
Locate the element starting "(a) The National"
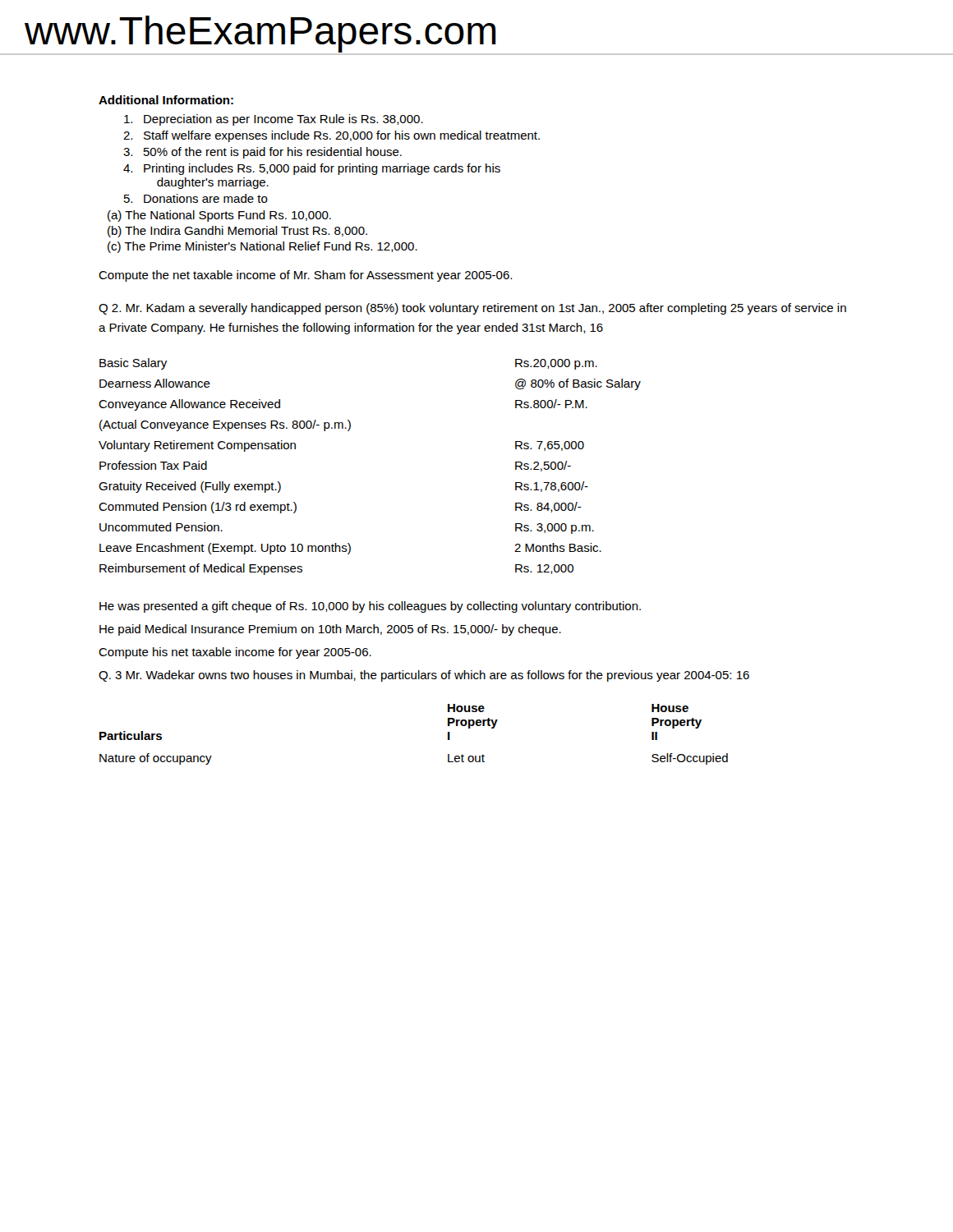pyautogui.click(x=219, y=215)
